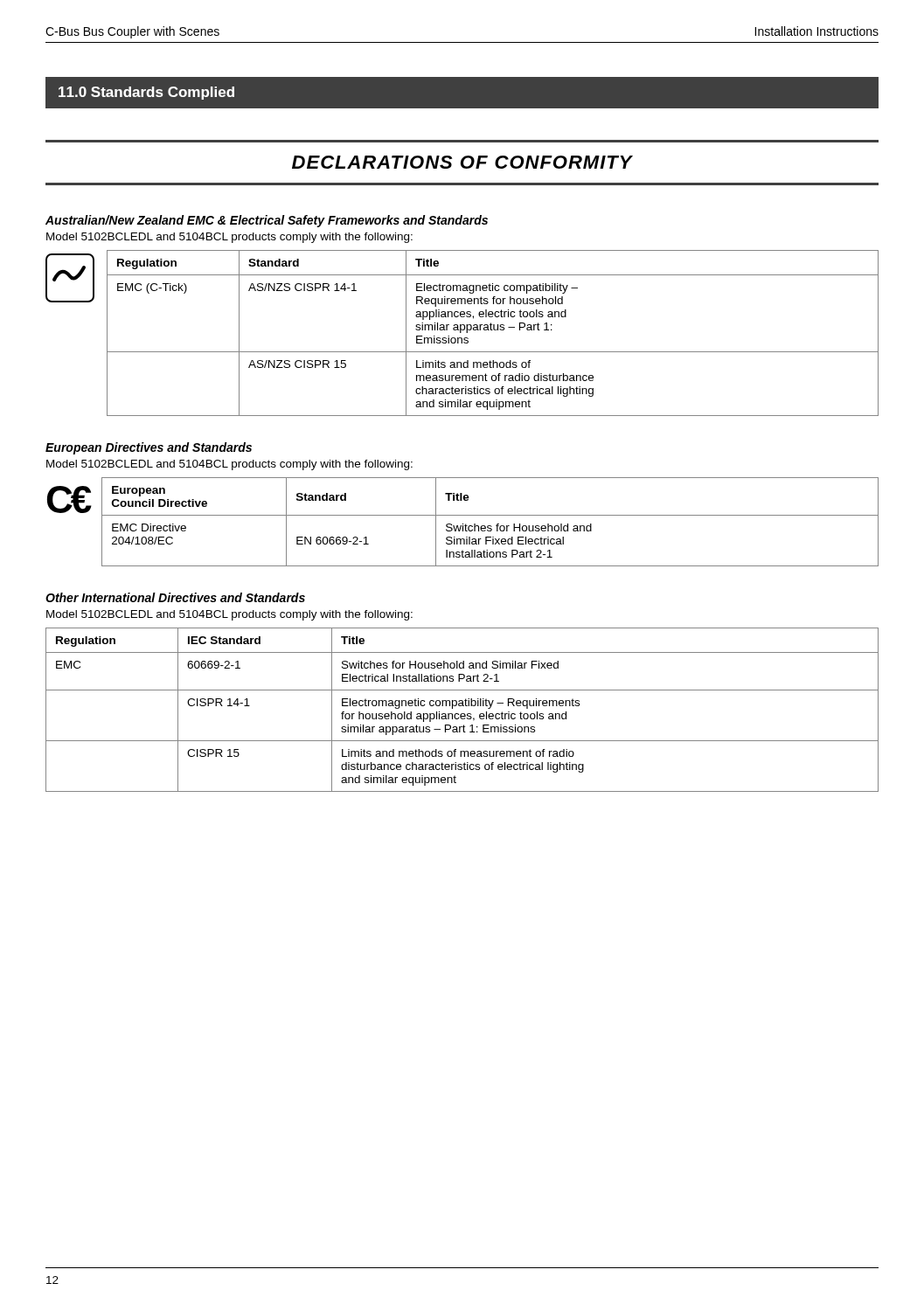Click on the text block starting "11.0 Standards Complied"
This screenshot has width=924, height=1311.
point(146,92)
